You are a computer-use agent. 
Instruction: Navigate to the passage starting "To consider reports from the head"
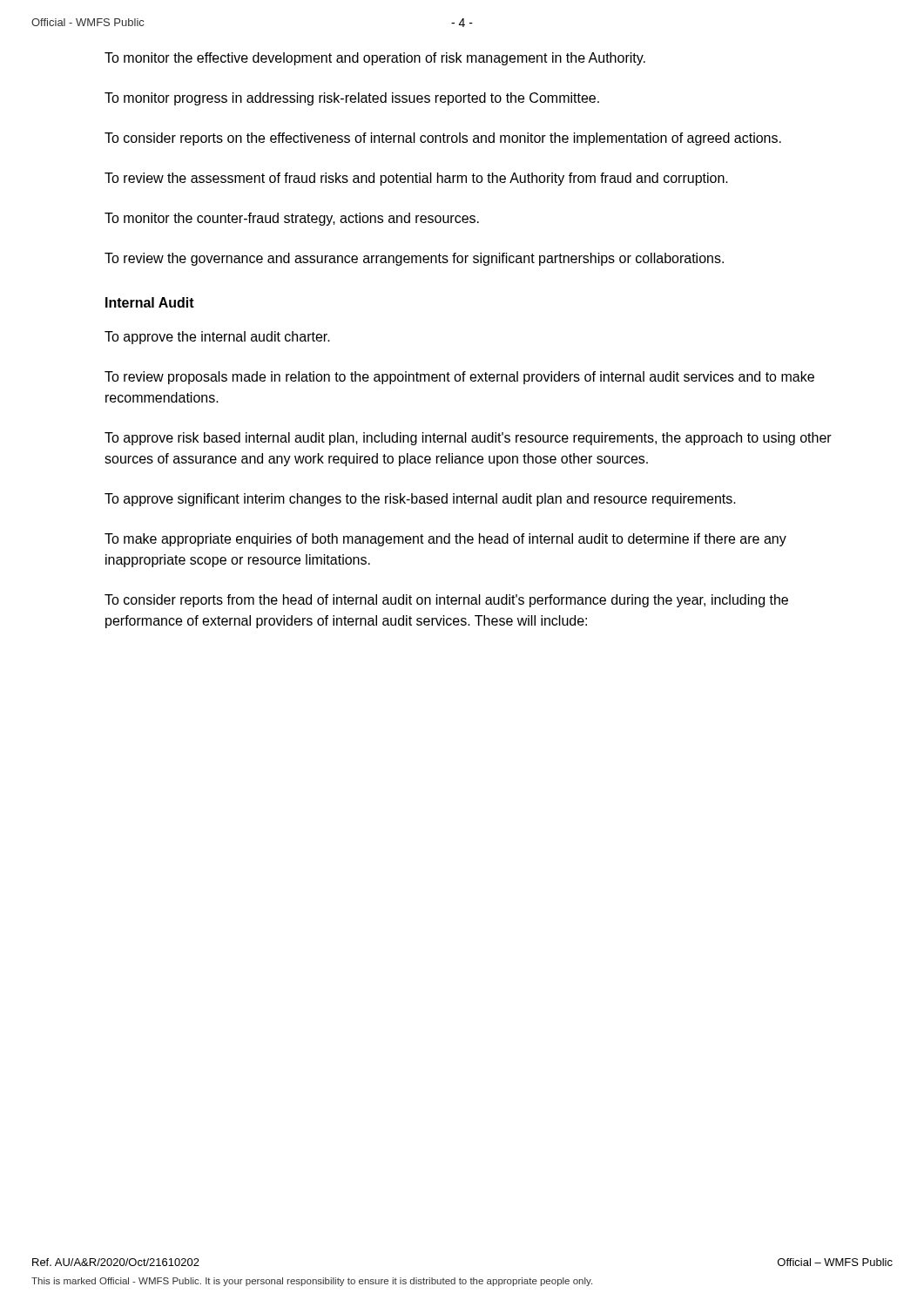click(447, 610)
